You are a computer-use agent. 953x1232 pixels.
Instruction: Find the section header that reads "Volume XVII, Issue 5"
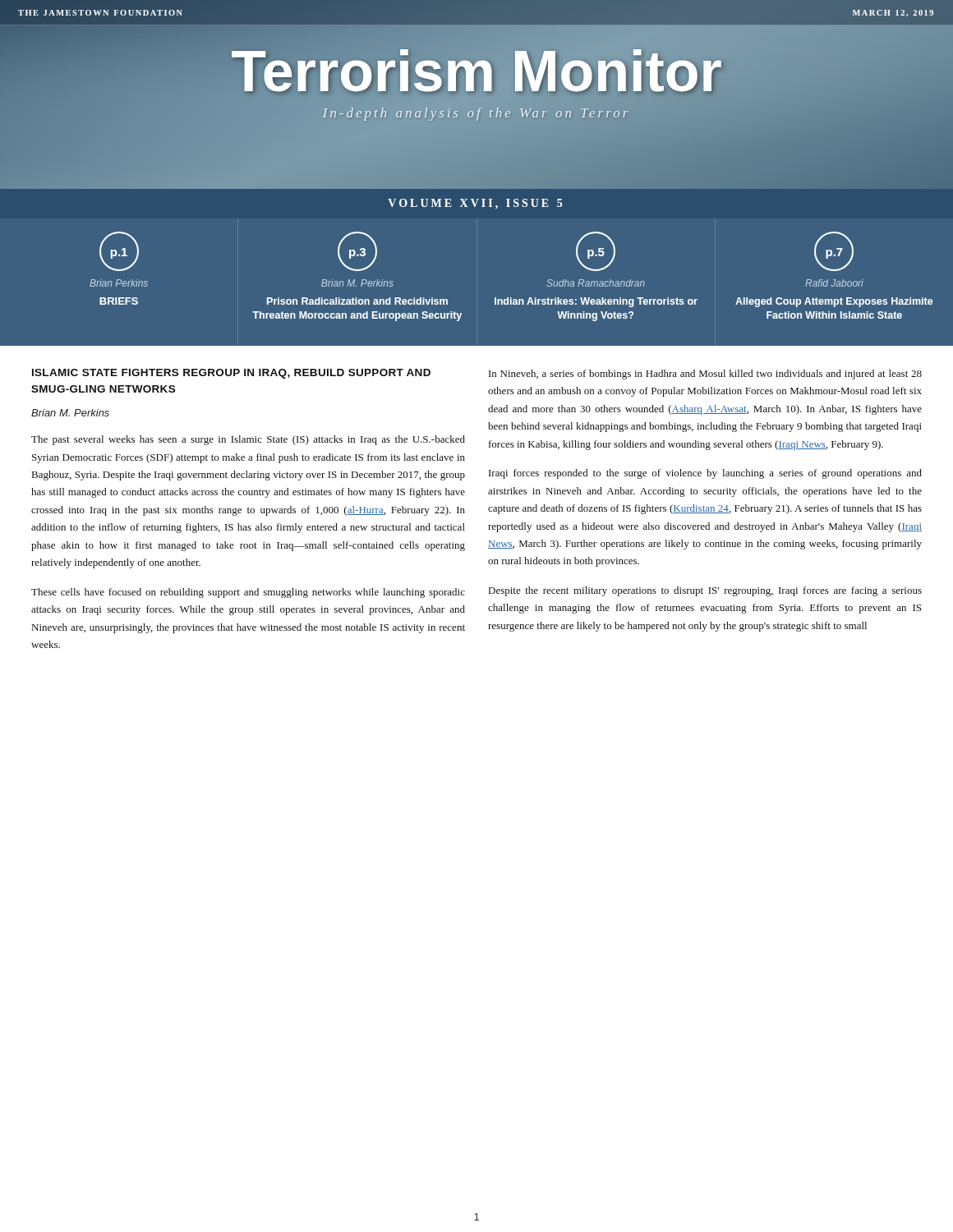click(476, 203)
